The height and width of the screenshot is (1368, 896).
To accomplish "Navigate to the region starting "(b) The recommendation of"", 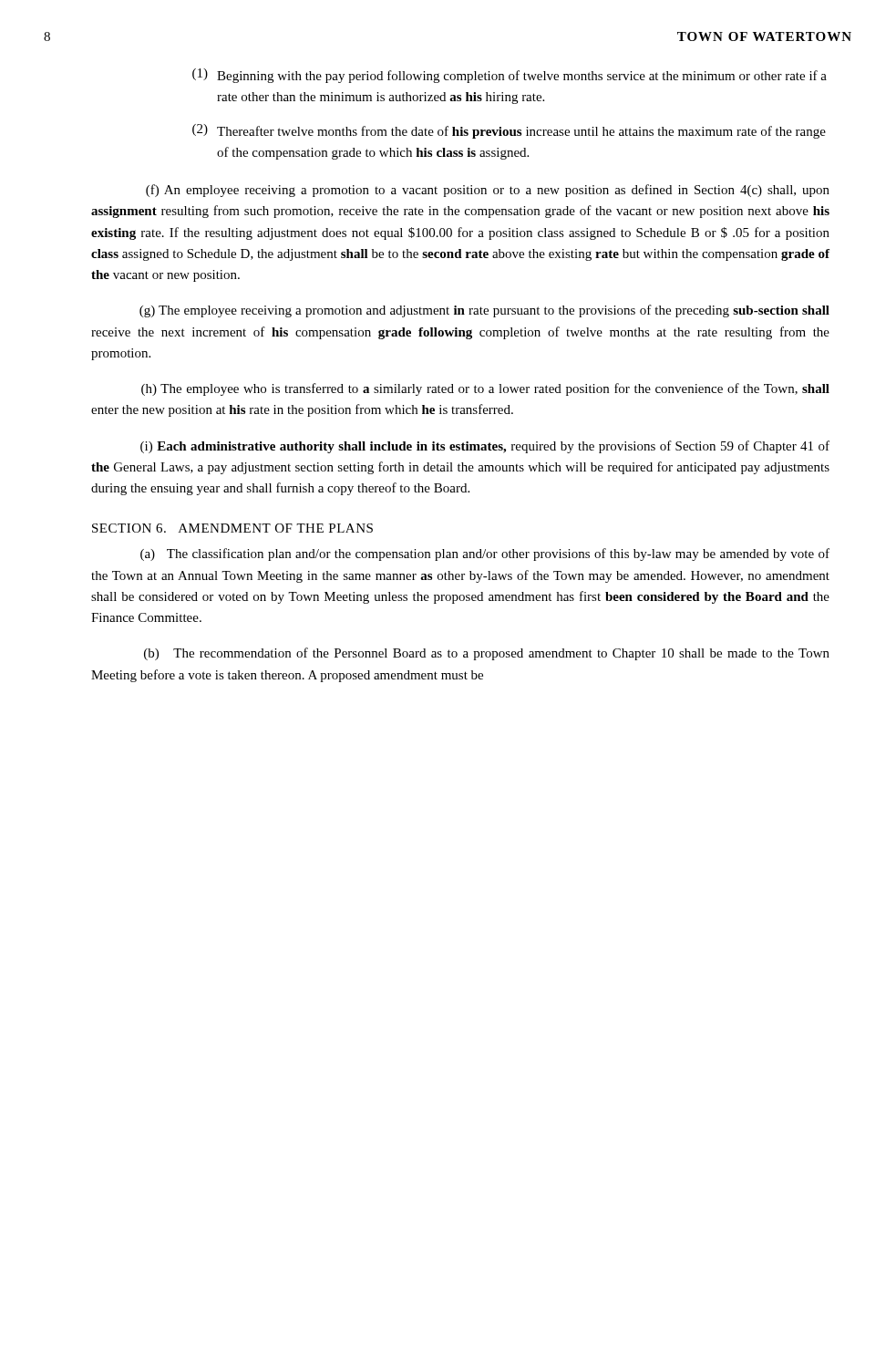I will pyautogui.click(x=460, y=664).
